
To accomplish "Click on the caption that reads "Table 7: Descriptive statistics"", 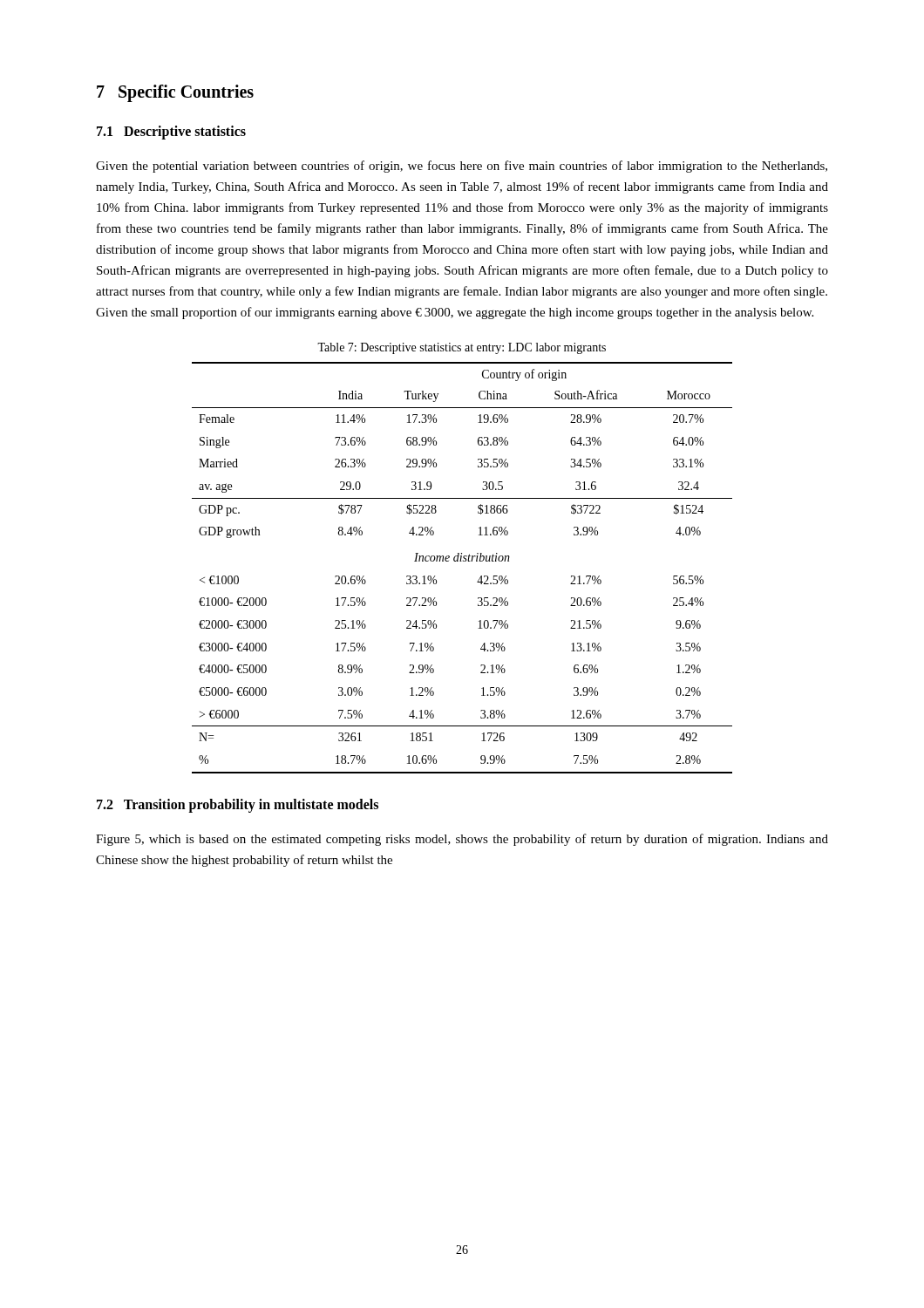I will pyautogui.click(x=462, y=347).
